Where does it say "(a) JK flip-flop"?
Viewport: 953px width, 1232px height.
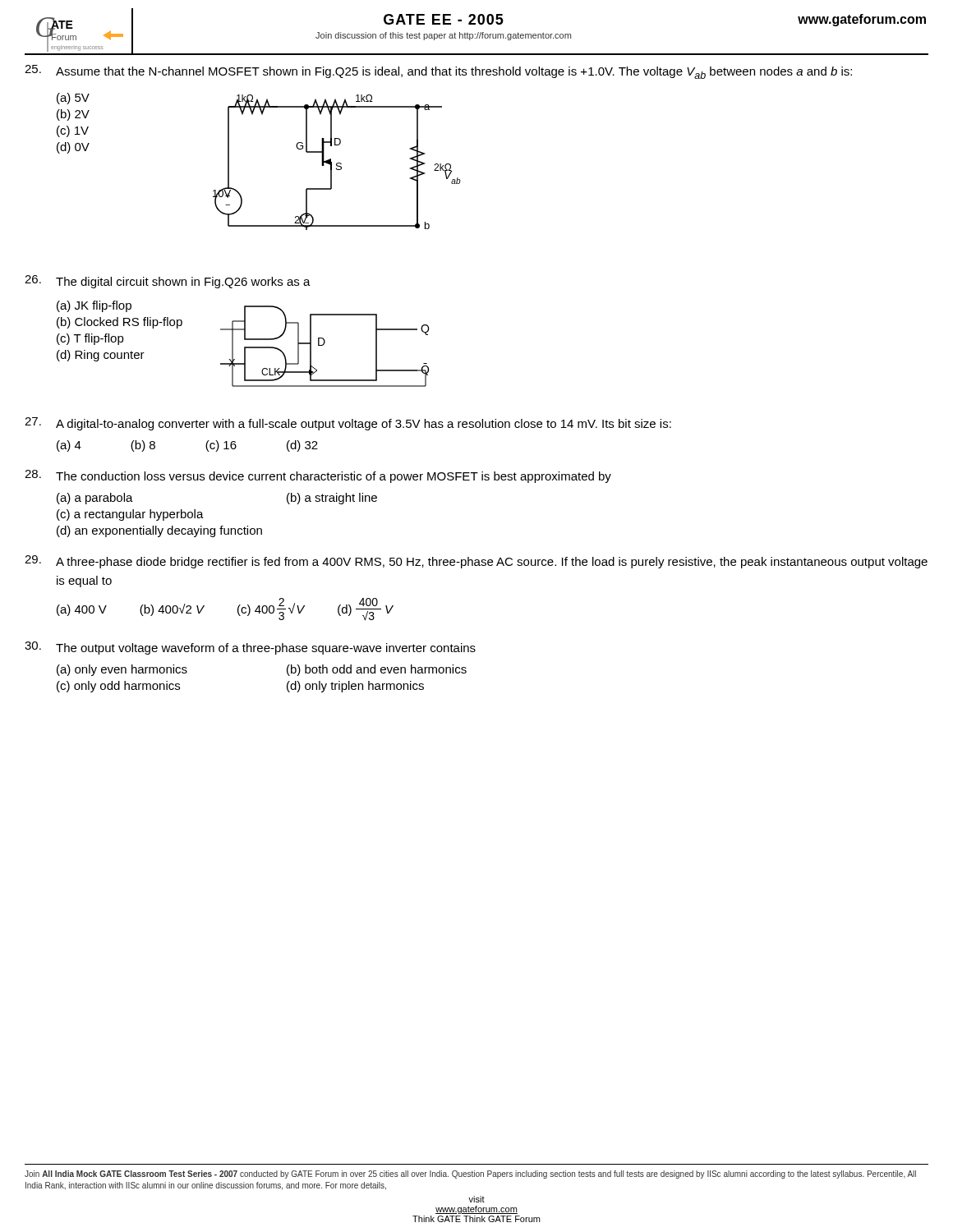pyautogui.click(x=94, y=305)
